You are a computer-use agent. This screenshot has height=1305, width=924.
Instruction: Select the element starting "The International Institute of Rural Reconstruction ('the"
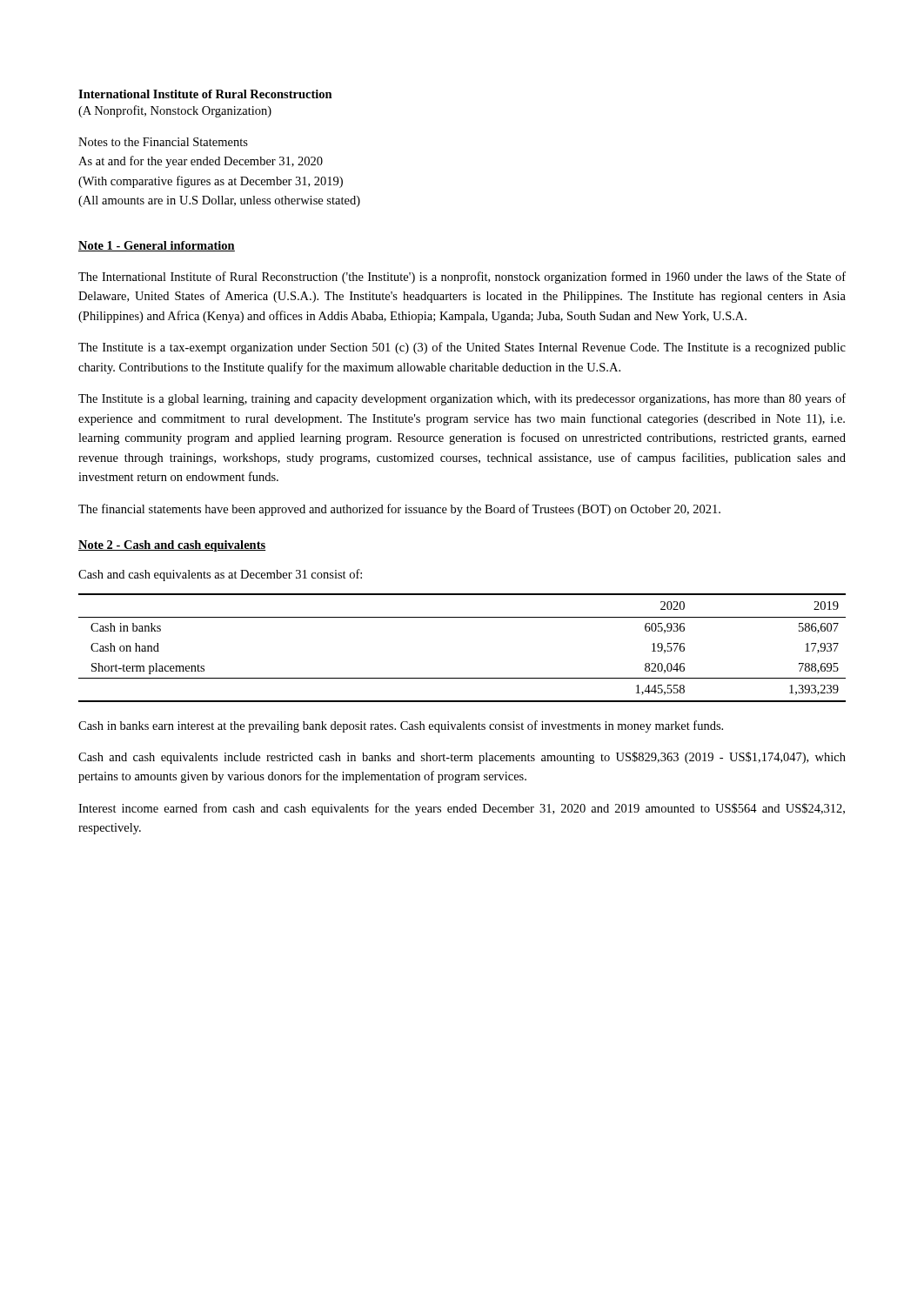tap(462, 296)
